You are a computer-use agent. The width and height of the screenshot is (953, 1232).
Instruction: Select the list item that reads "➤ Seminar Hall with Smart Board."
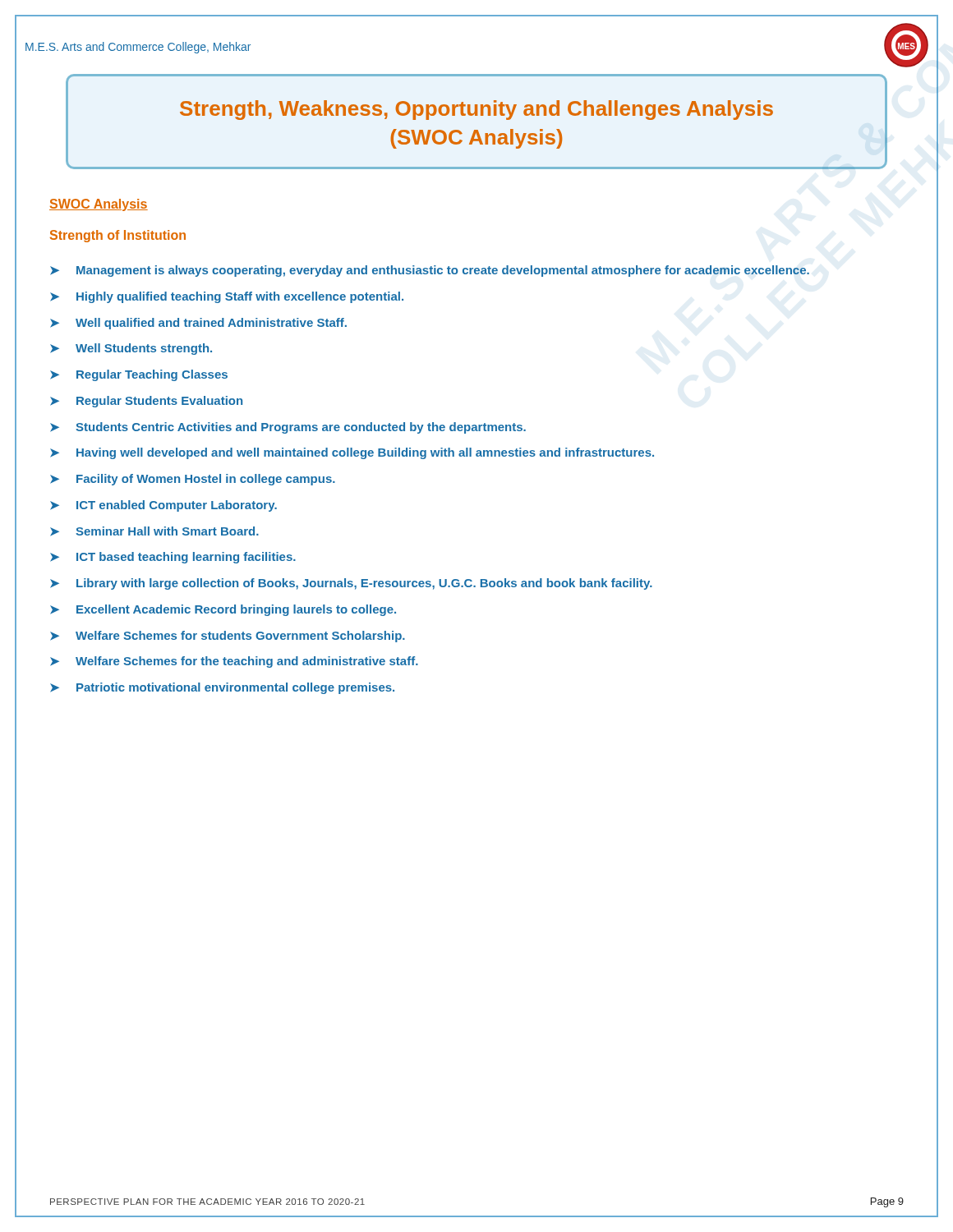(x=154, y=531)
